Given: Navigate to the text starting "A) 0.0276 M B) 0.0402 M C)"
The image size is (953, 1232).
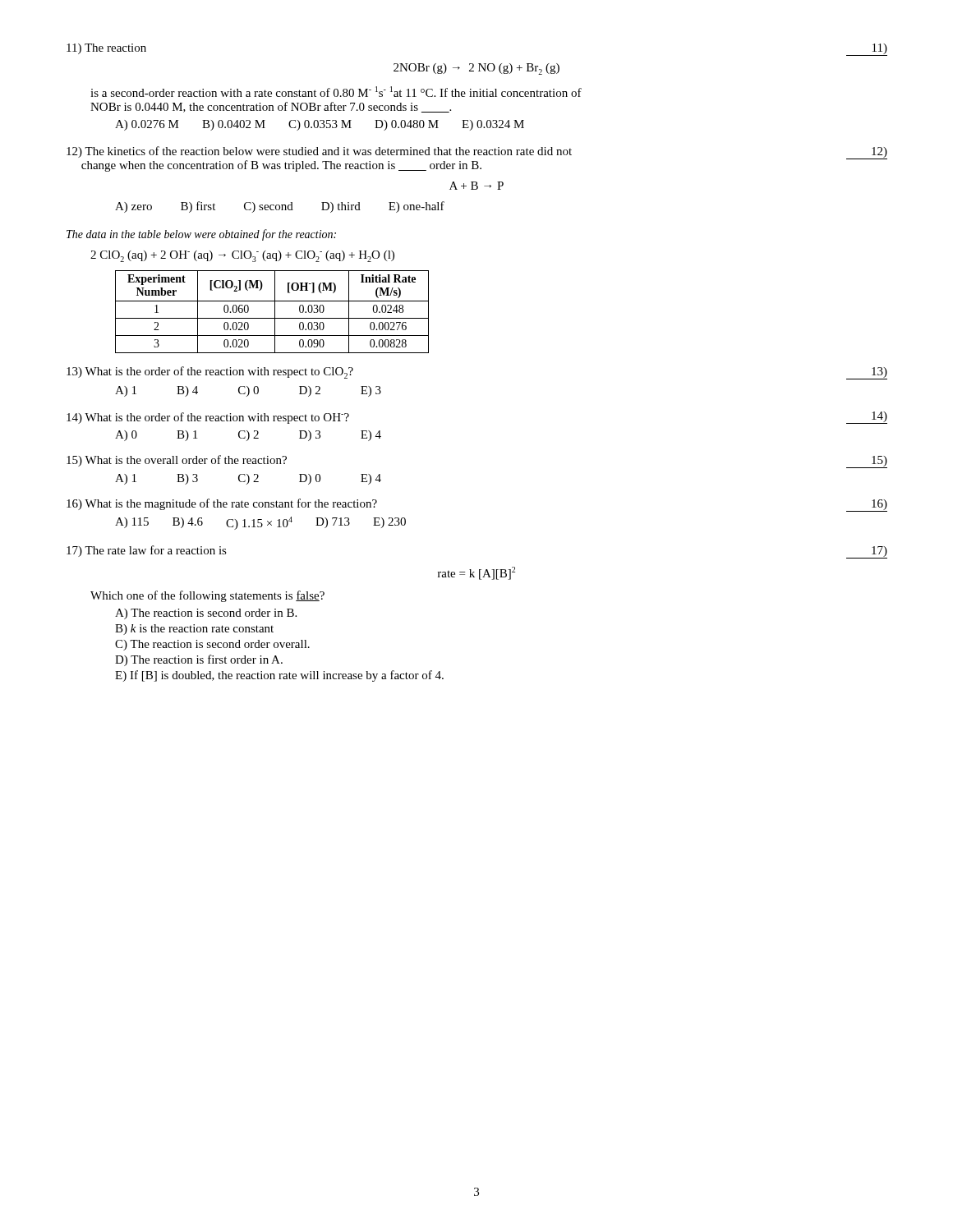Looking at the screenshot, I should [x=320, y=124].
